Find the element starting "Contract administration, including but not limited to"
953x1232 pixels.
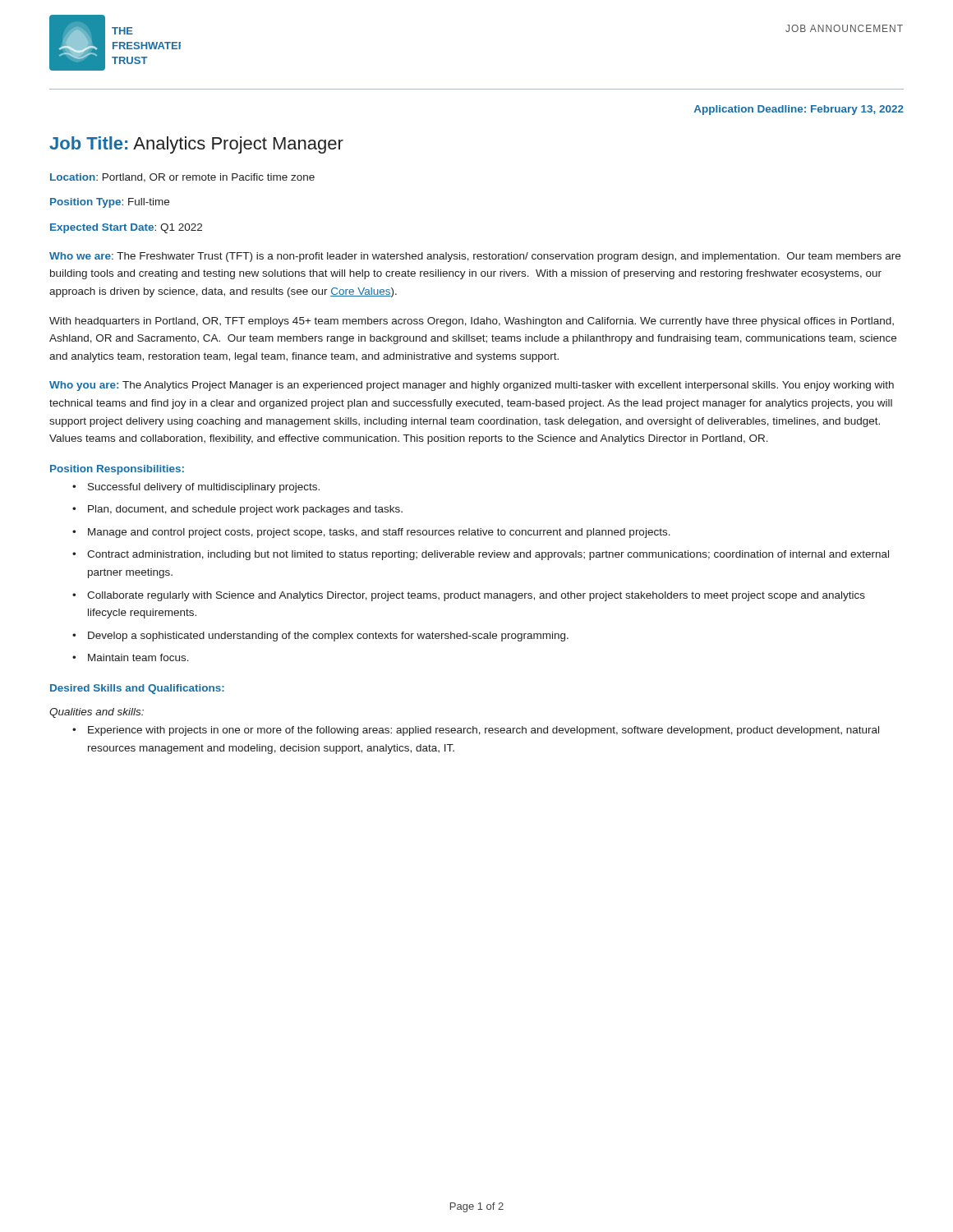[x=488, y=563]
